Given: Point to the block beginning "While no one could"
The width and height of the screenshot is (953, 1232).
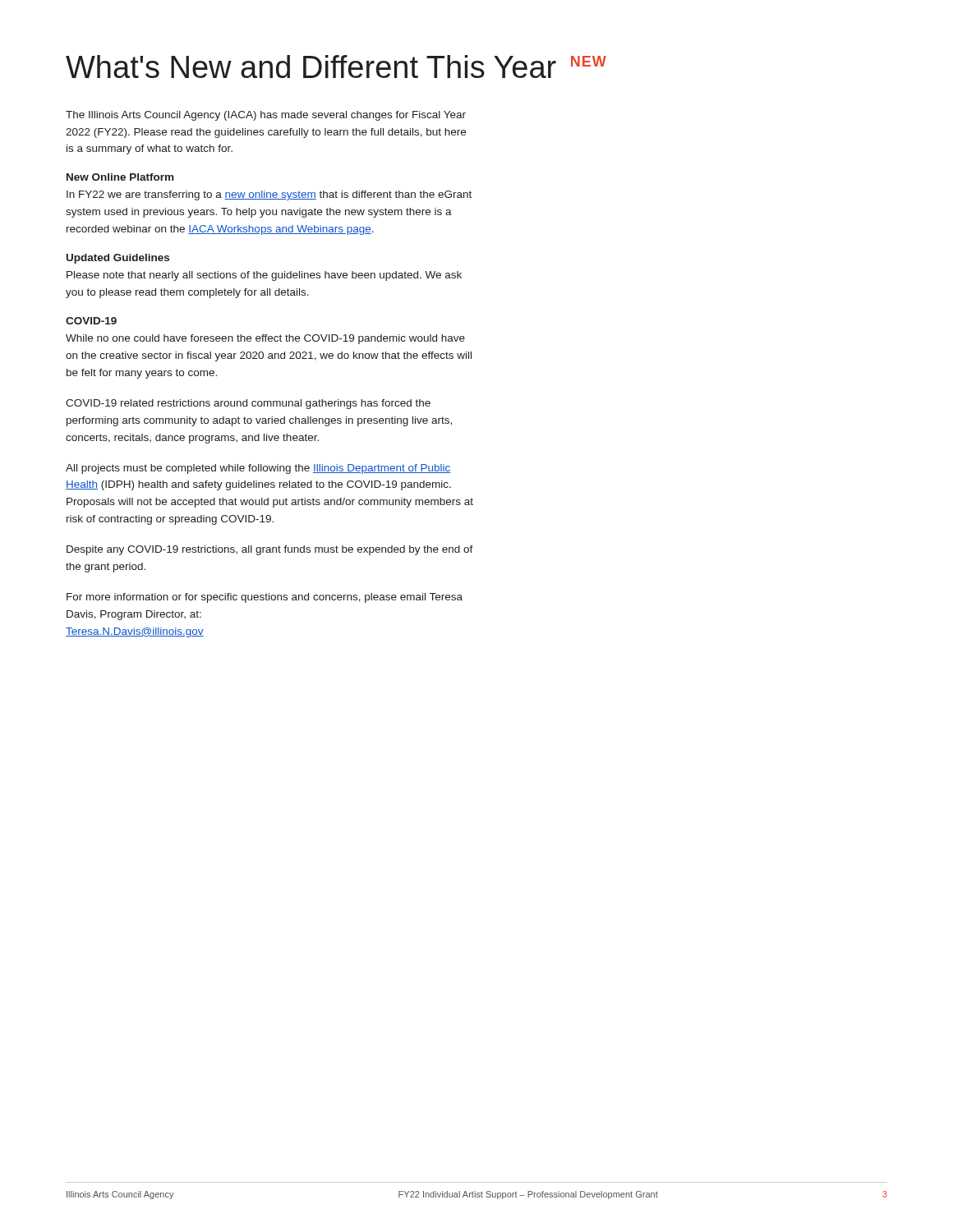Looking at the screenshot, I should coord(269,355).
